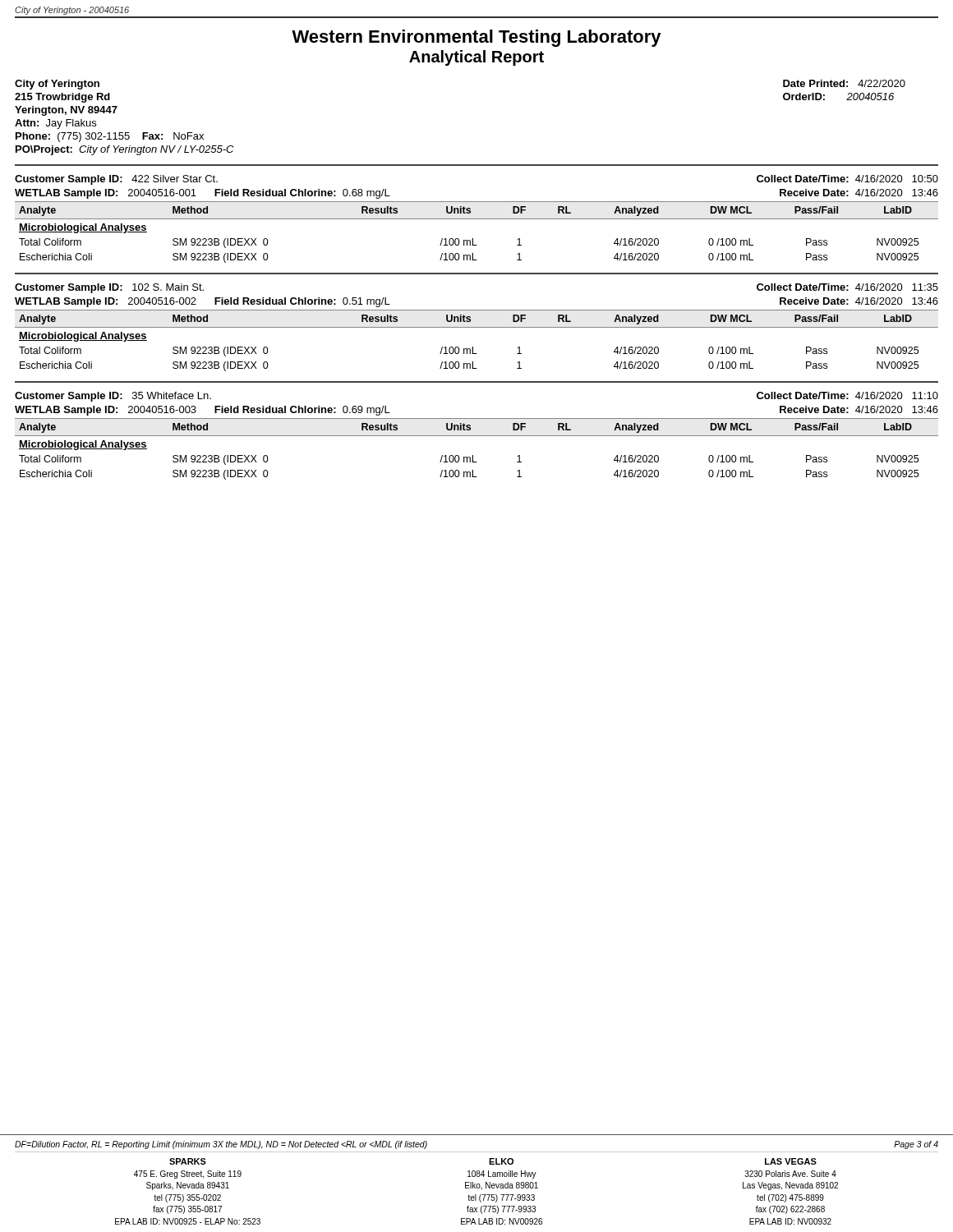Viewport: 953px width, 1232px height.
Task: Select the passage starting "Date Printed: 4/22/2020 OrderID: 20040516"
Action: click(844, 90)
